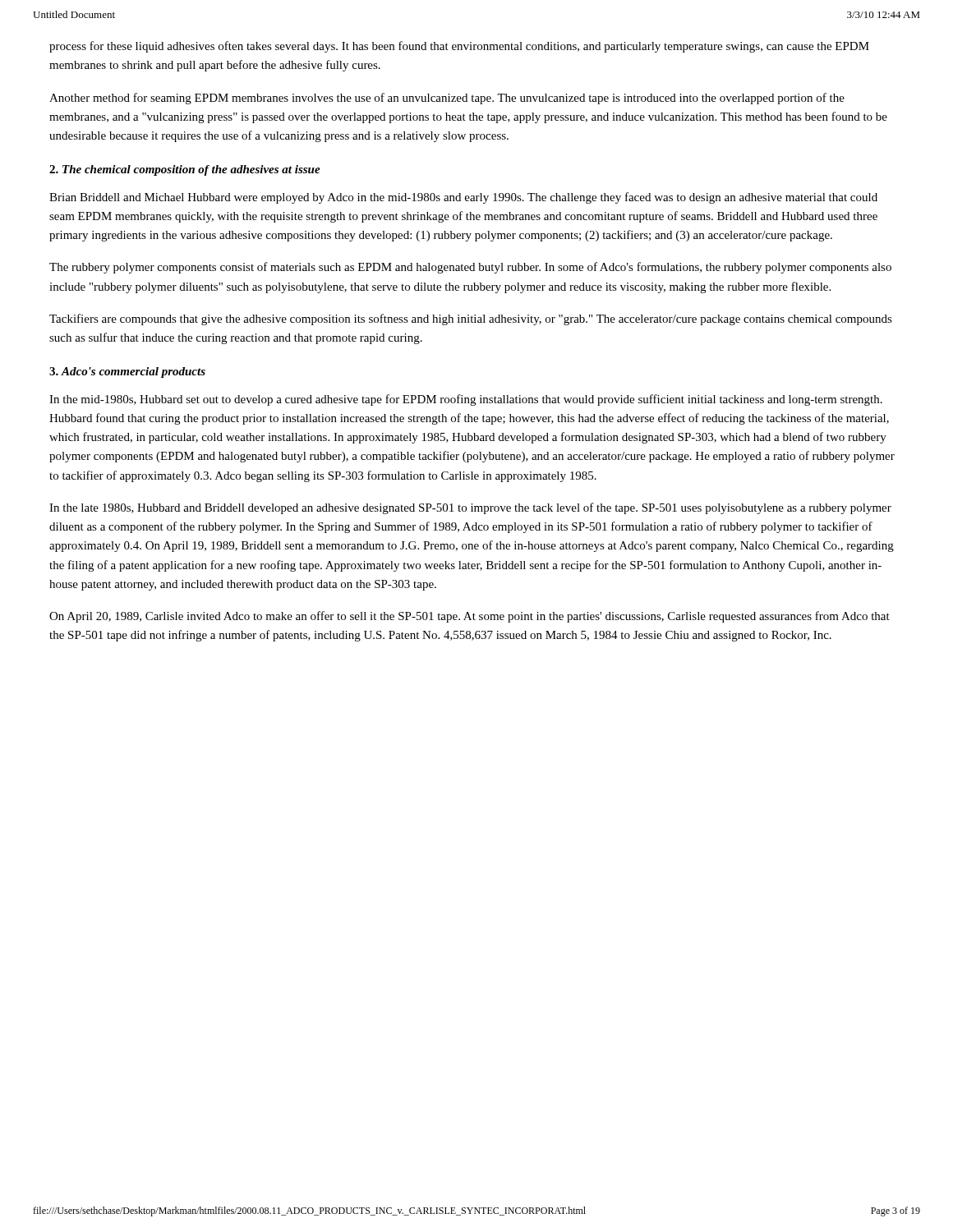Locate the block of text that opens with "Tackifiers are compounds that give the adhesive"

(x=471, y=328)
